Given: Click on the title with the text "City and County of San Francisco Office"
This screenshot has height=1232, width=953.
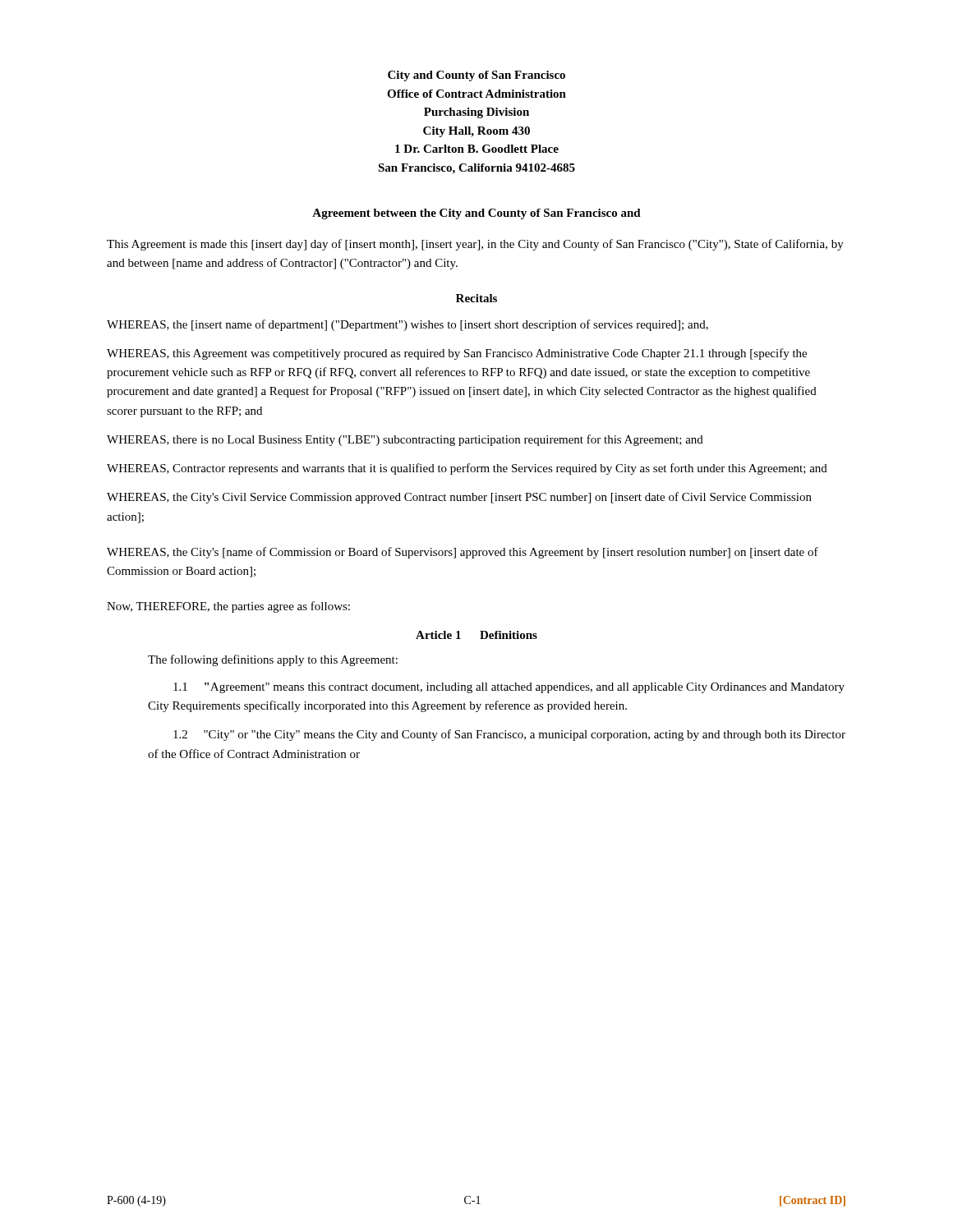Looking at the screenshot, I should 476,121.
